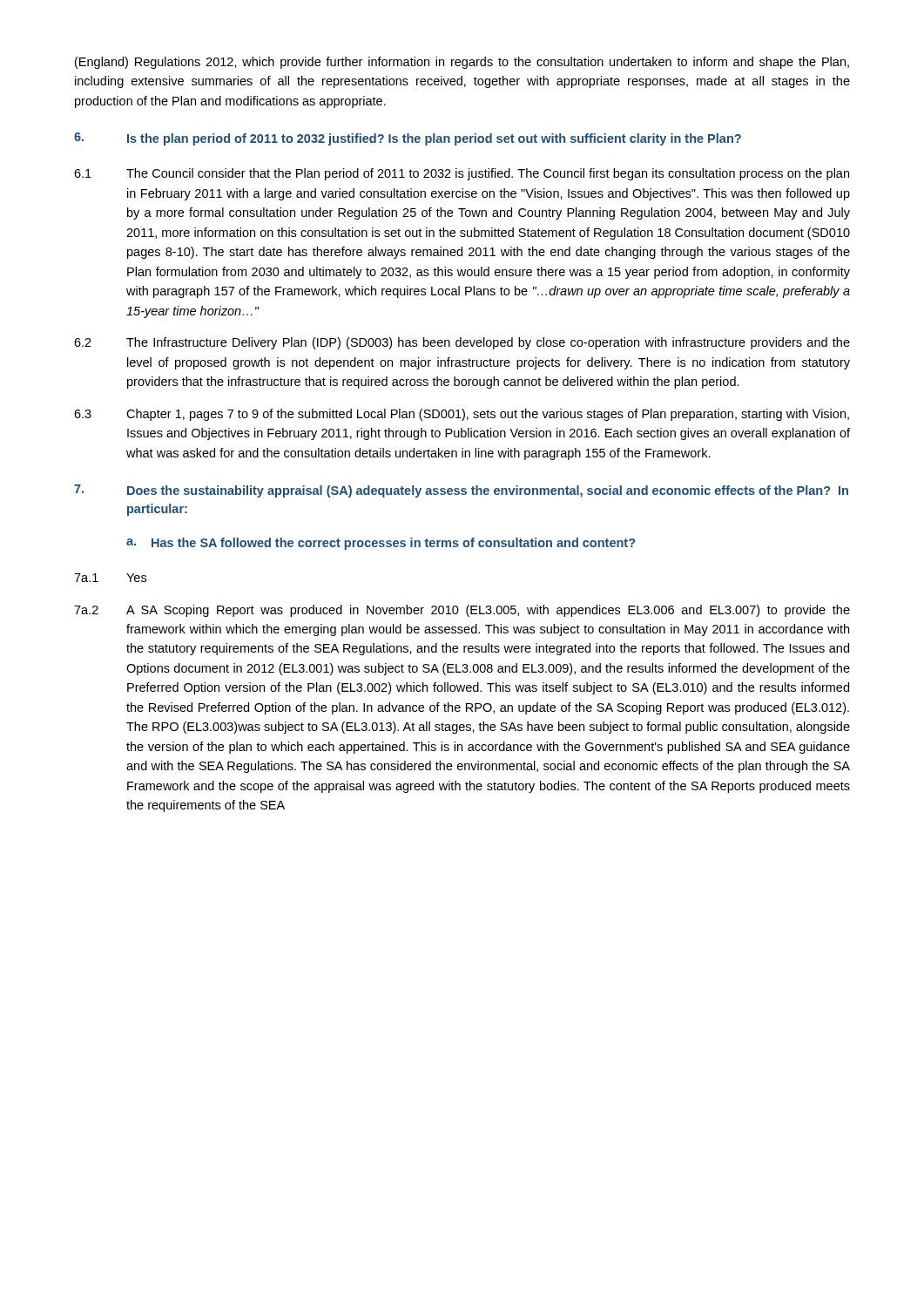The width and height of the screenshot is (924, 1307).
Task: Locate the text block that reads "2 The Infrastructure"
Action: (462, 362)
